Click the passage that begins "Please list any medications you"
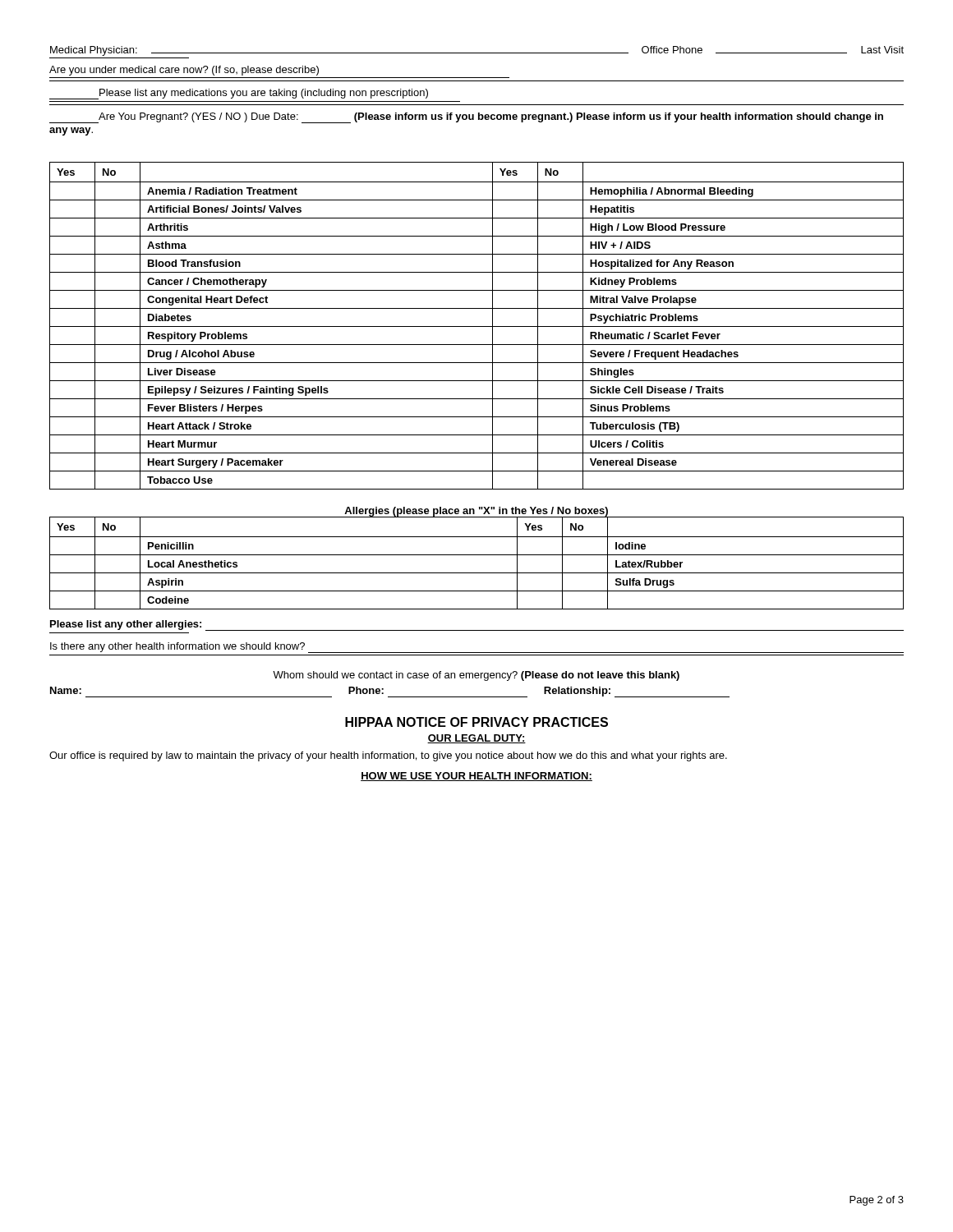 pos(239,93)
